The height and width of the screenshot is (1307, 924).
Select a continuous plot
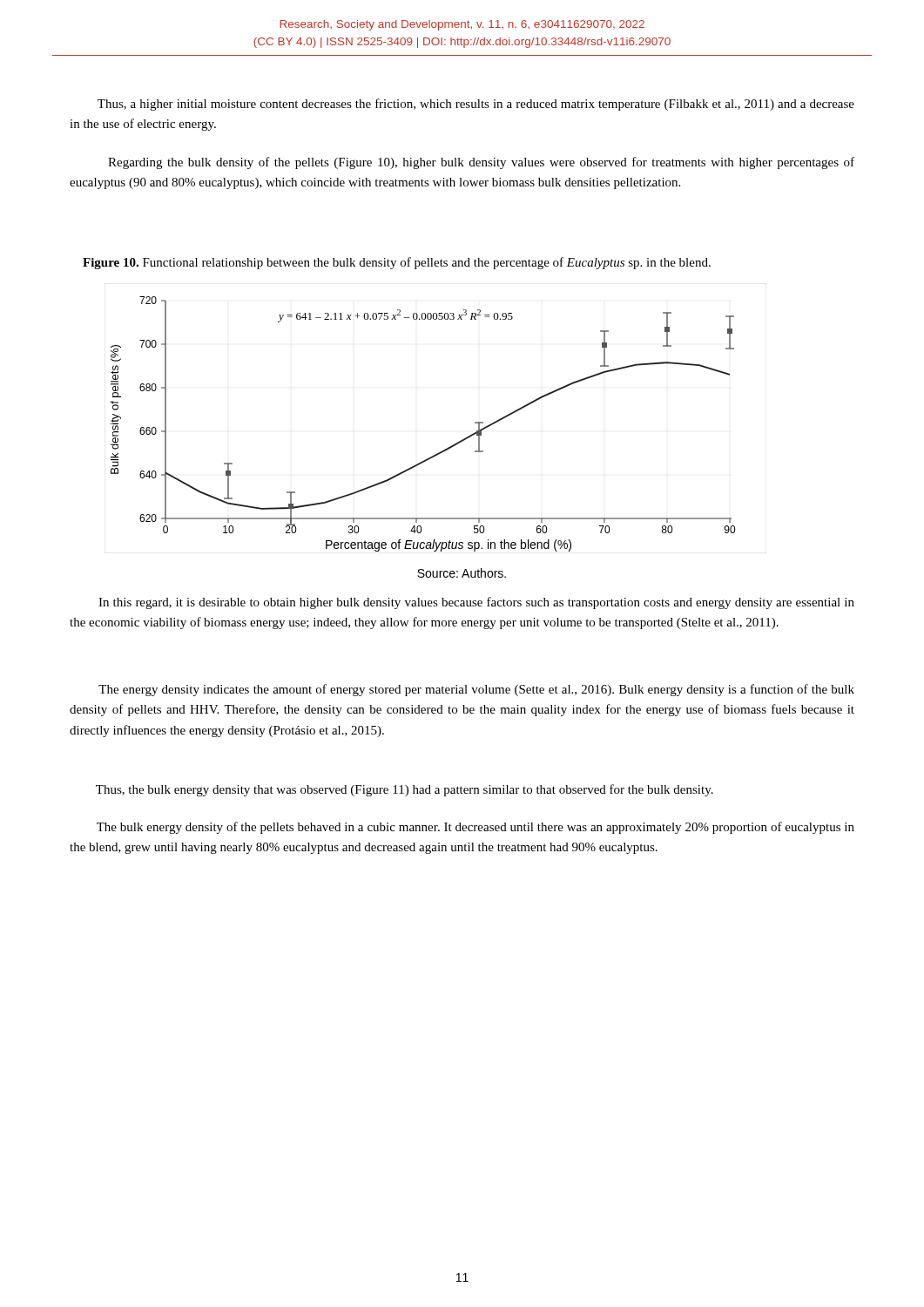click(435, 418)
